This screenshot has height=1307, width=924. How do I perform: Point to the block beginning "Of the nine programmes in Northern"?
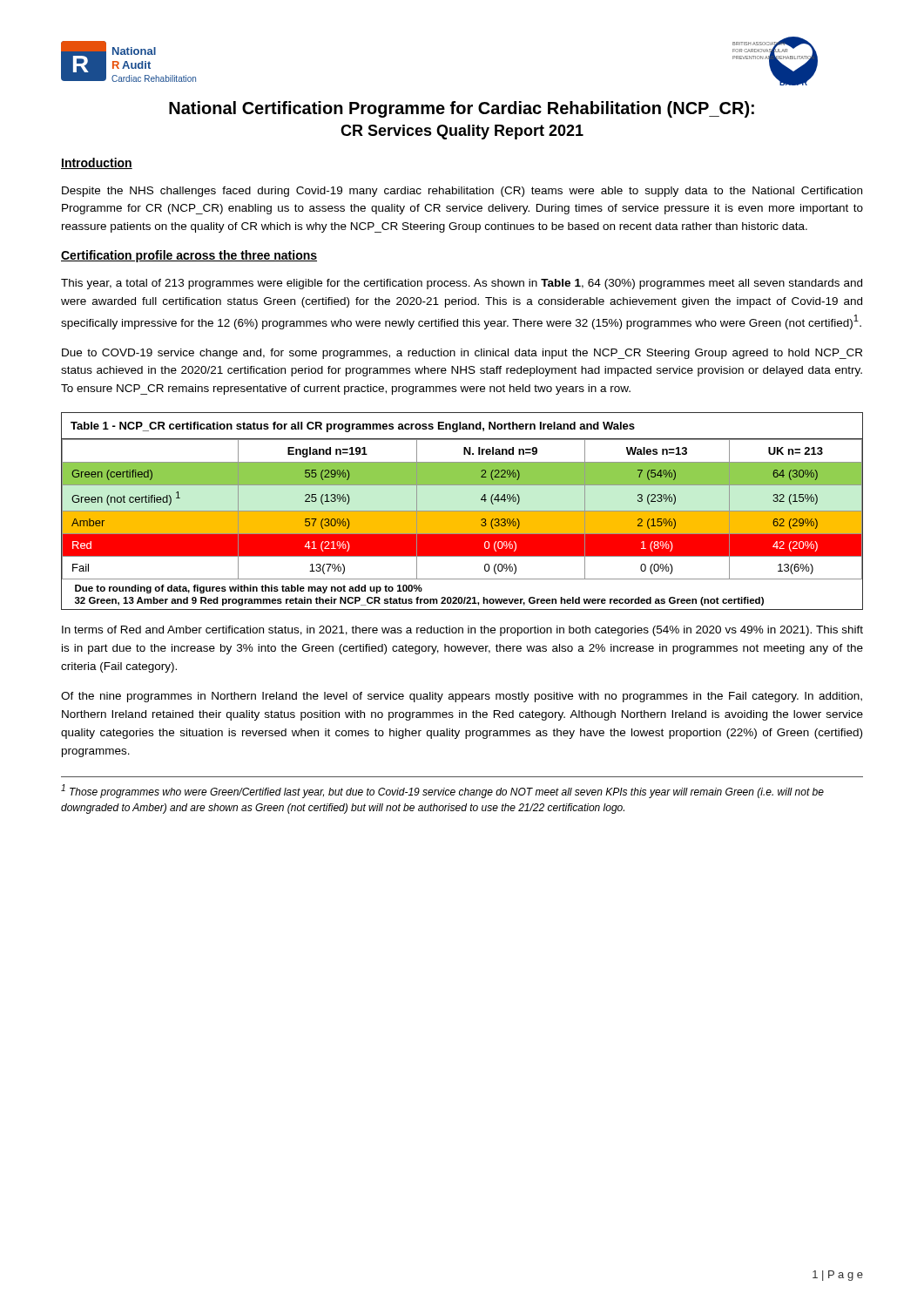coord(462,724)
